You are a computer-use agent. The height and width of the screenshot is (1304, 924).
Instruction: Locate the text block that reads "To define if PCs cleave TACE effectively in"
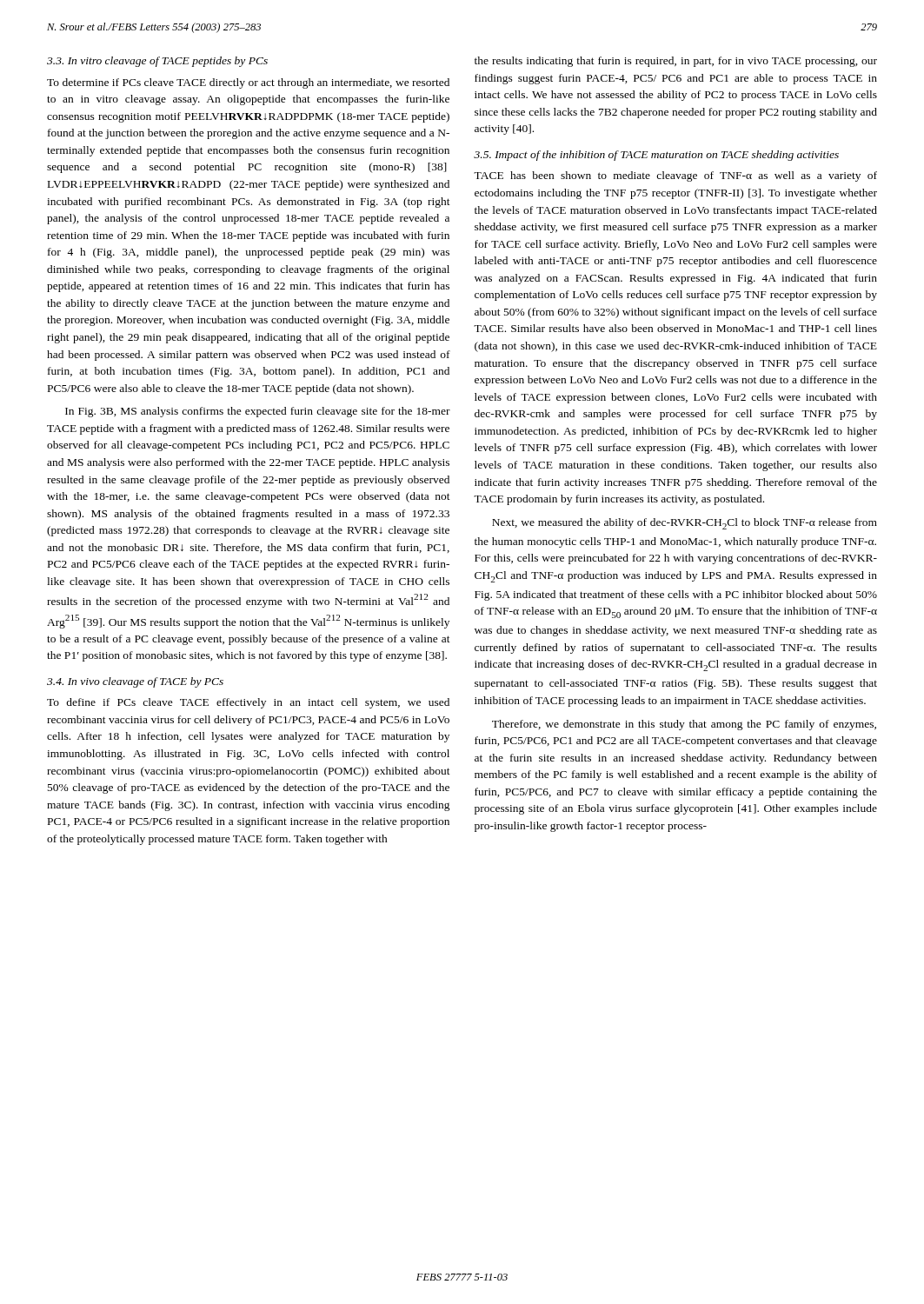click(248, 770)
